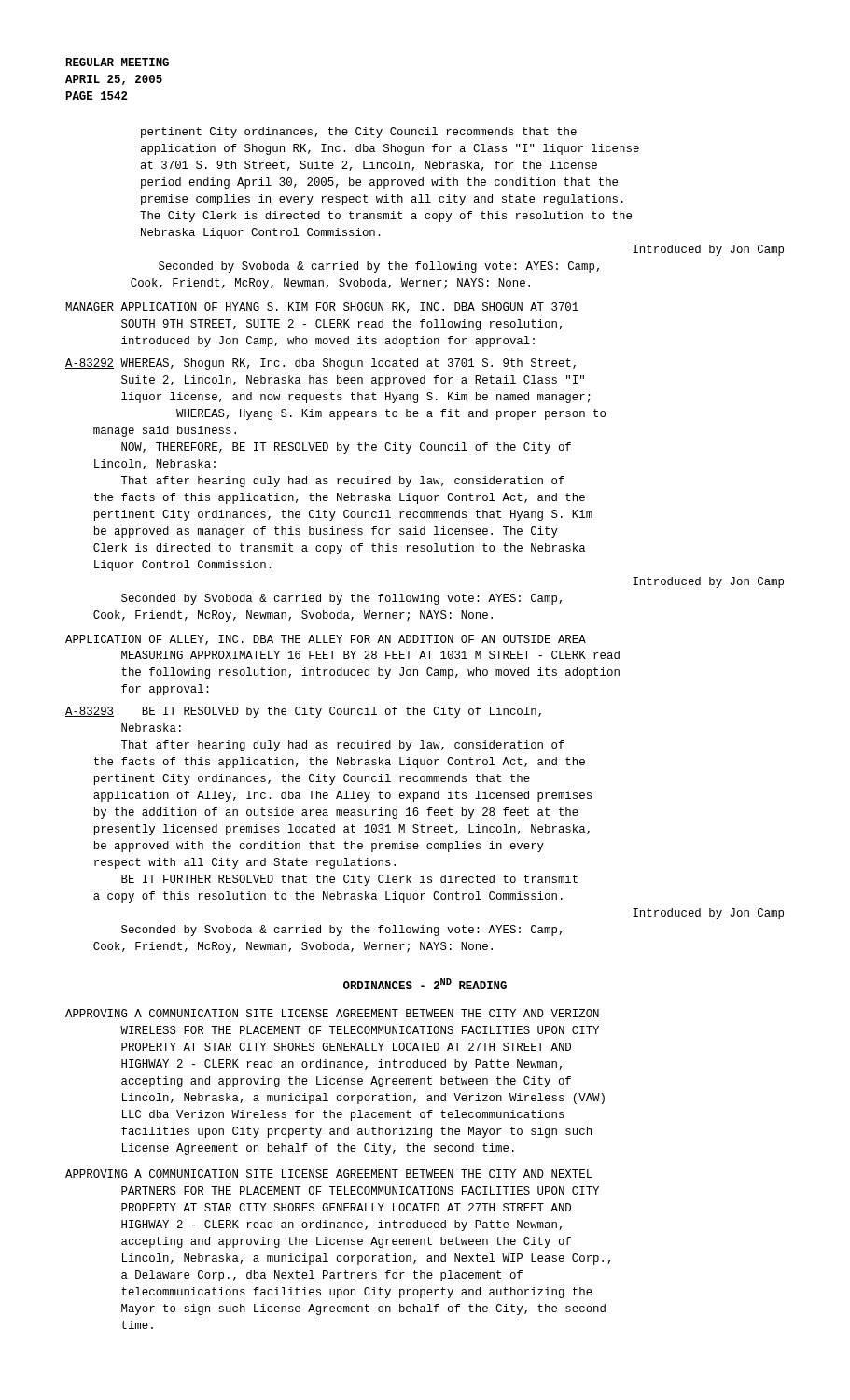The image size is (850, 1400).
Task: Click on the passage starting "pertinent City ordinances, the City Council recommends"
Action: [462, 209]
